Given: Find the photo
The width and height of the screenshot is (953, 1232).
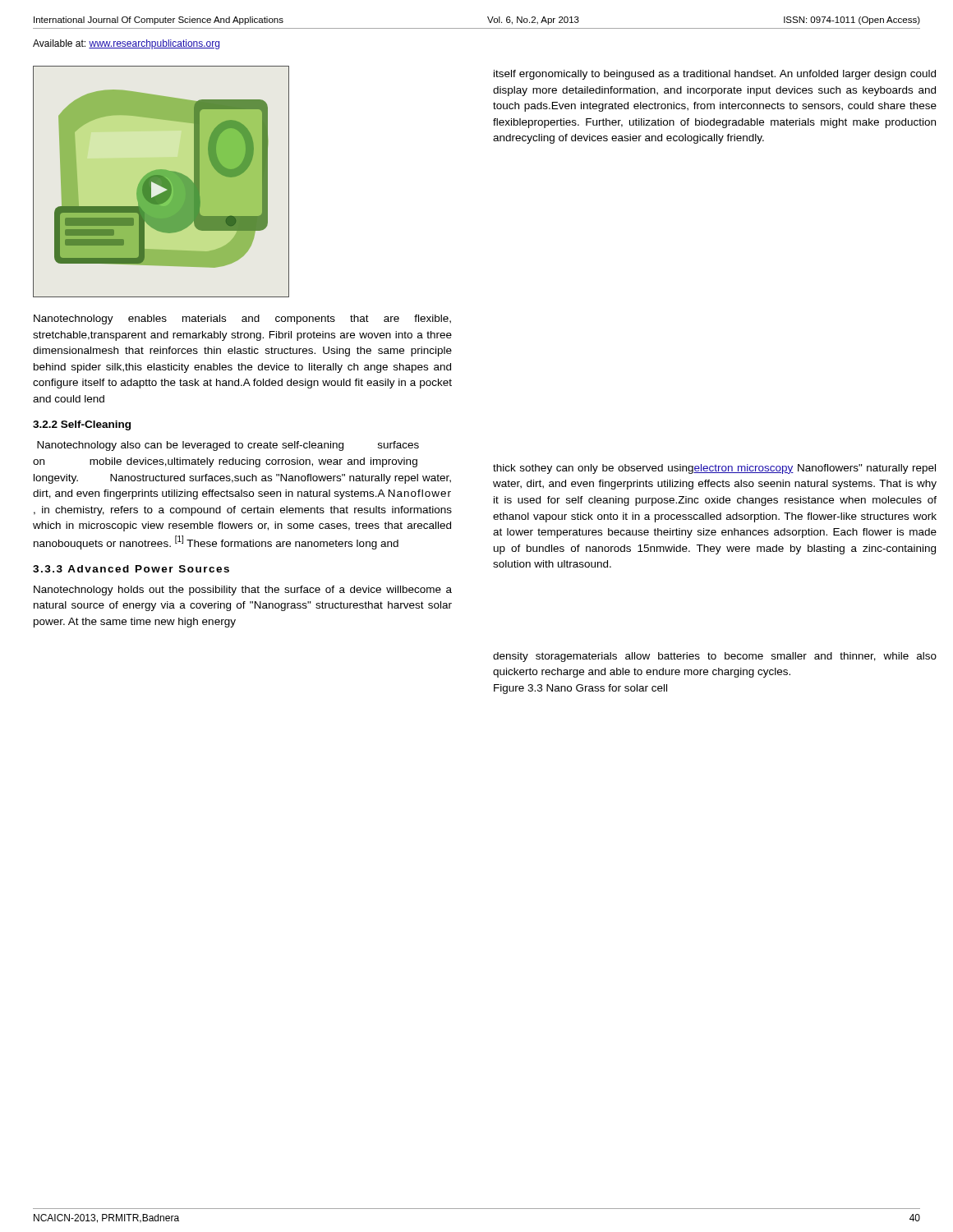Looking at the screenshot, I should coord(242,181).
